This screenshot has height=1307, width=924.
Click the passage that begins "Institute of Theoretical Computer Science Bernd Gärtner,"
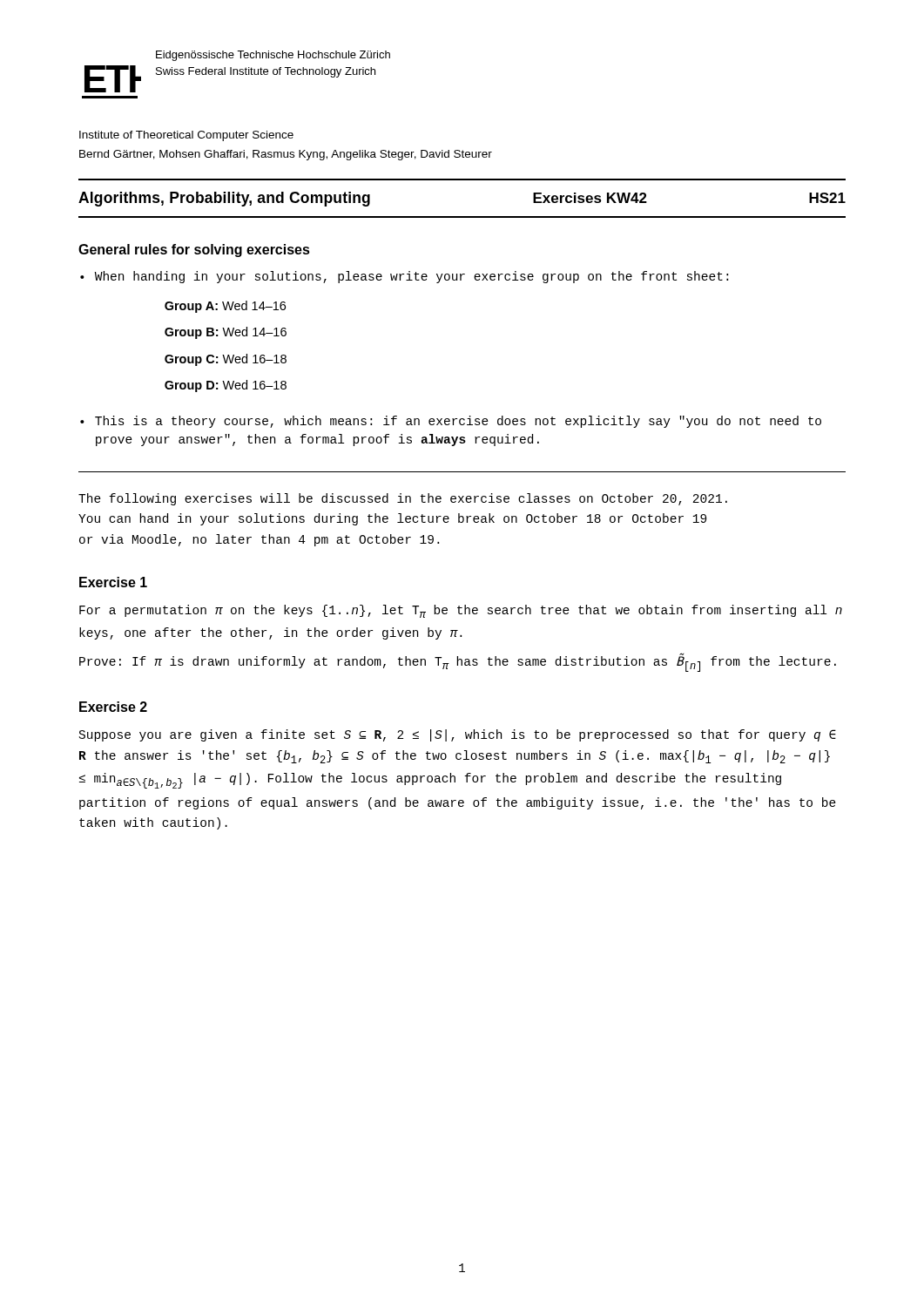[x=285, y=144]
